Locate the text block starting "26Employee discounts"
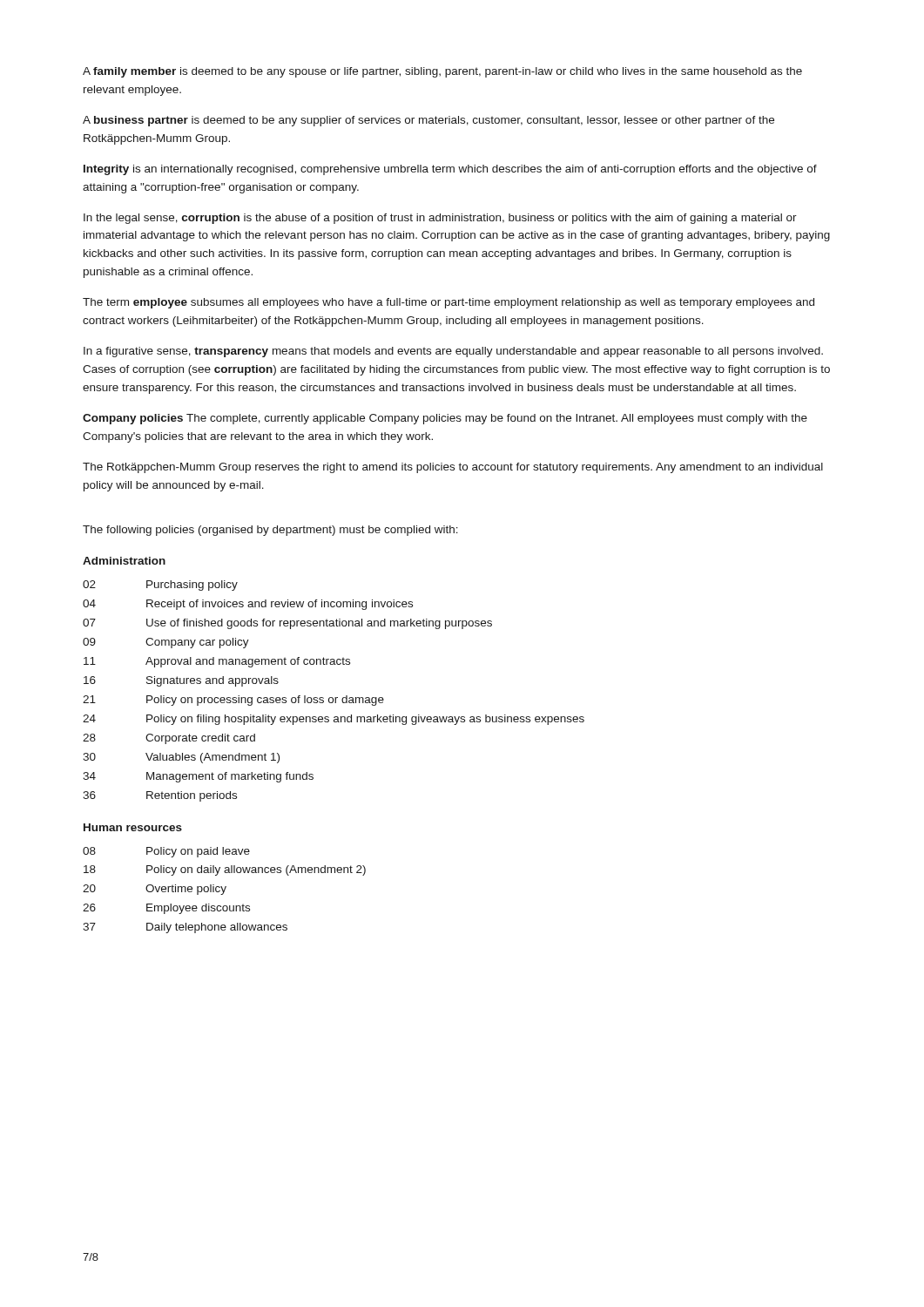Screen dimensions: 1307x924 (166, 909)
